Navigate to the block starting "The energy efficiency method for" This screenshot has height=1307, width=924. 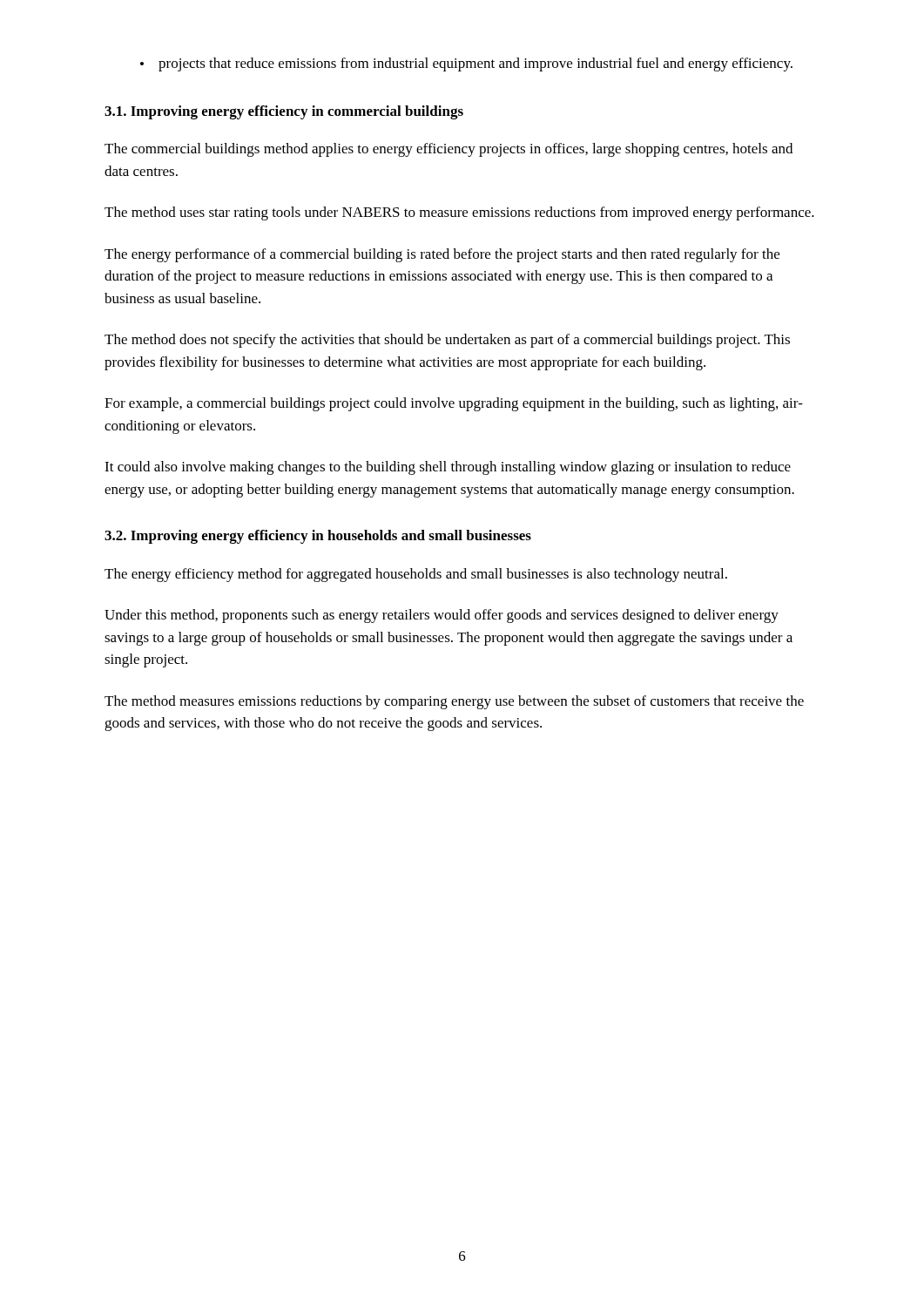point(416,573)
